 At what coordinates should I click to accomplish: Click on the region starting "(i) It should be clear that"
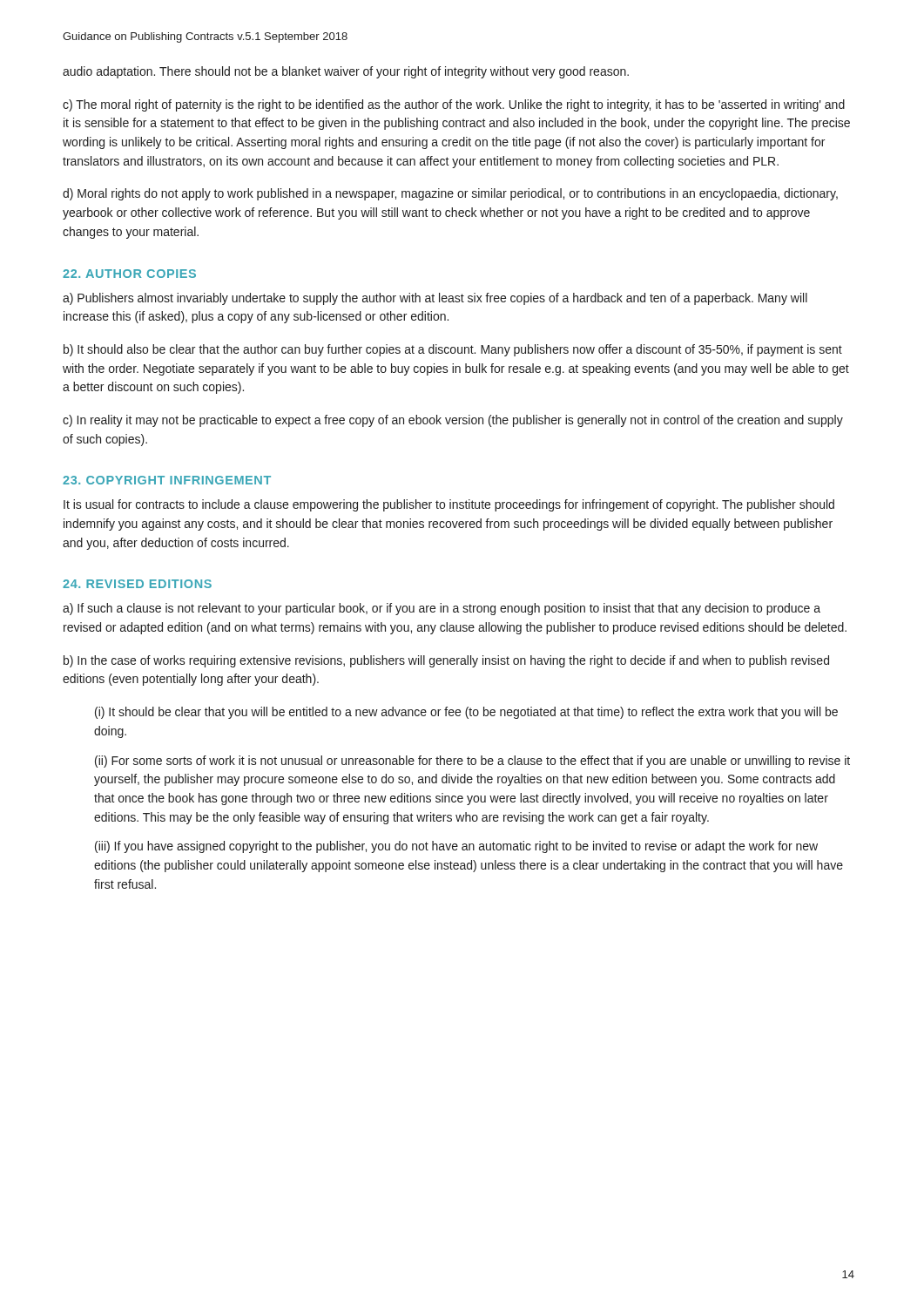[x=466, y=721]
